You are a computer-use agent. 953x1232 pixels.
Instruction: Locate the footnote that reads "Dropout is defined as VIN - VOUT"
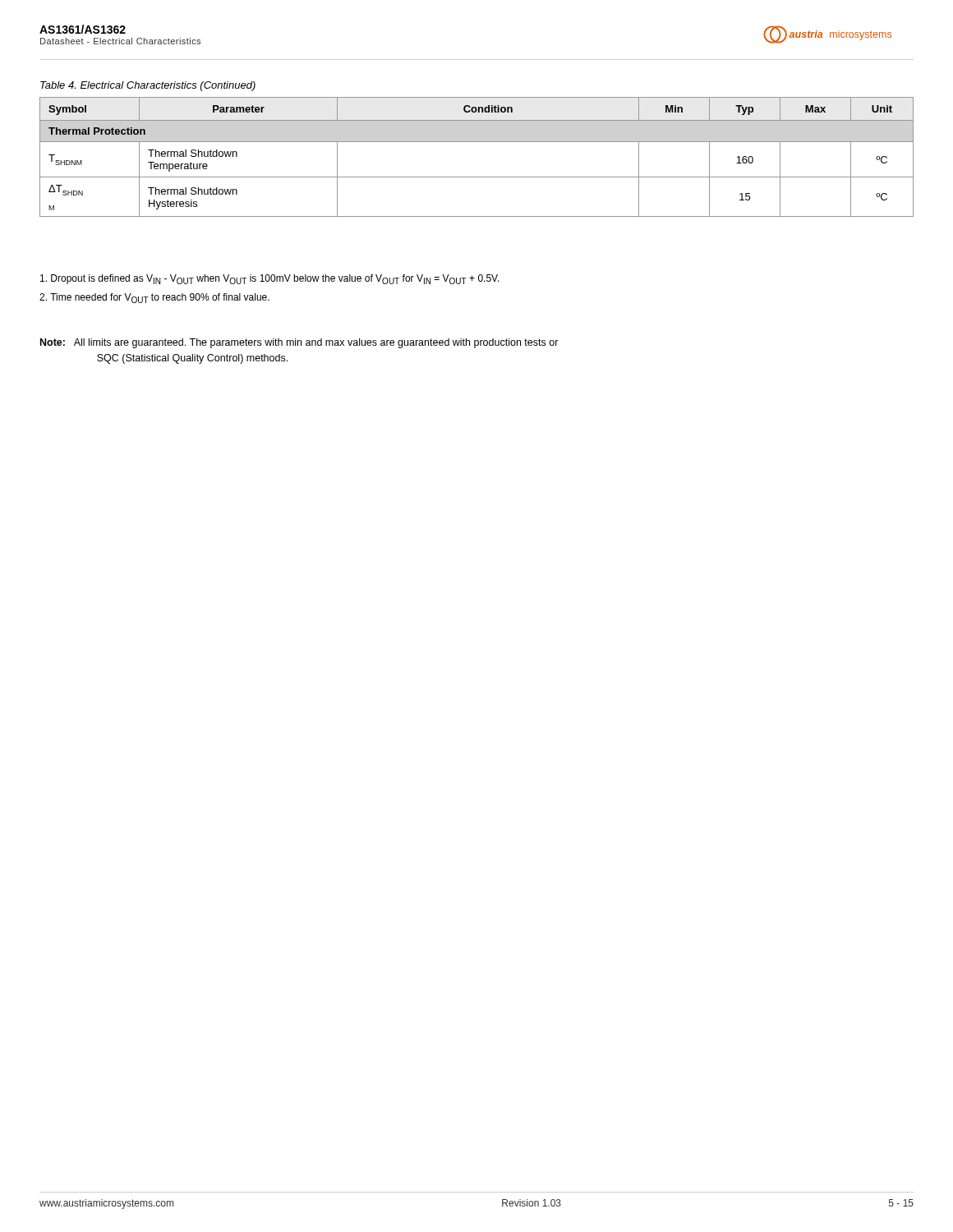270,279
